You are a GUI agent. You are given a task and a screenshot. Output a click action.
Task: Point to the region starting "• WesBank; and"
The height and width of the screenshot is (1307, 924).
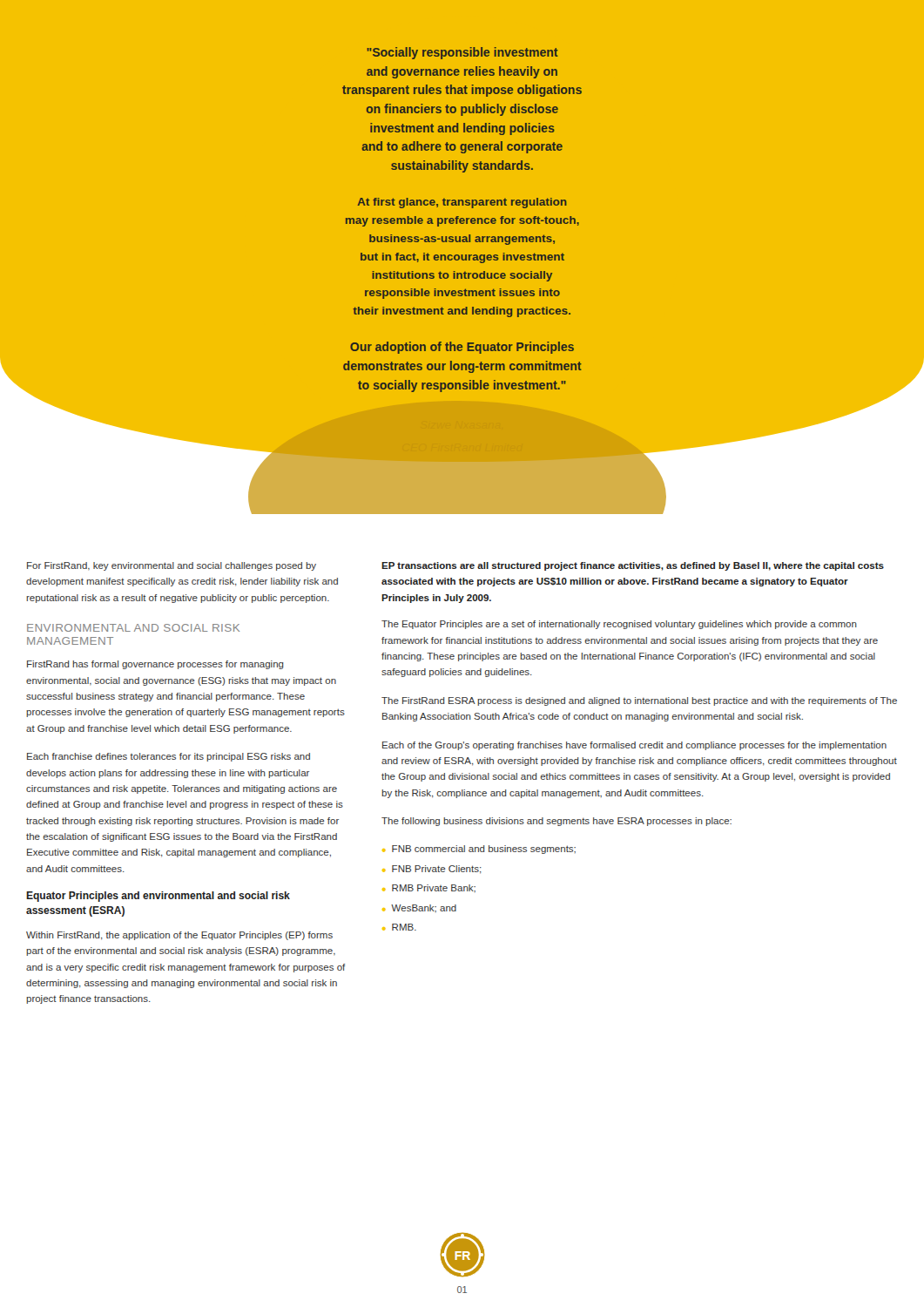click(x=419, y=910)
